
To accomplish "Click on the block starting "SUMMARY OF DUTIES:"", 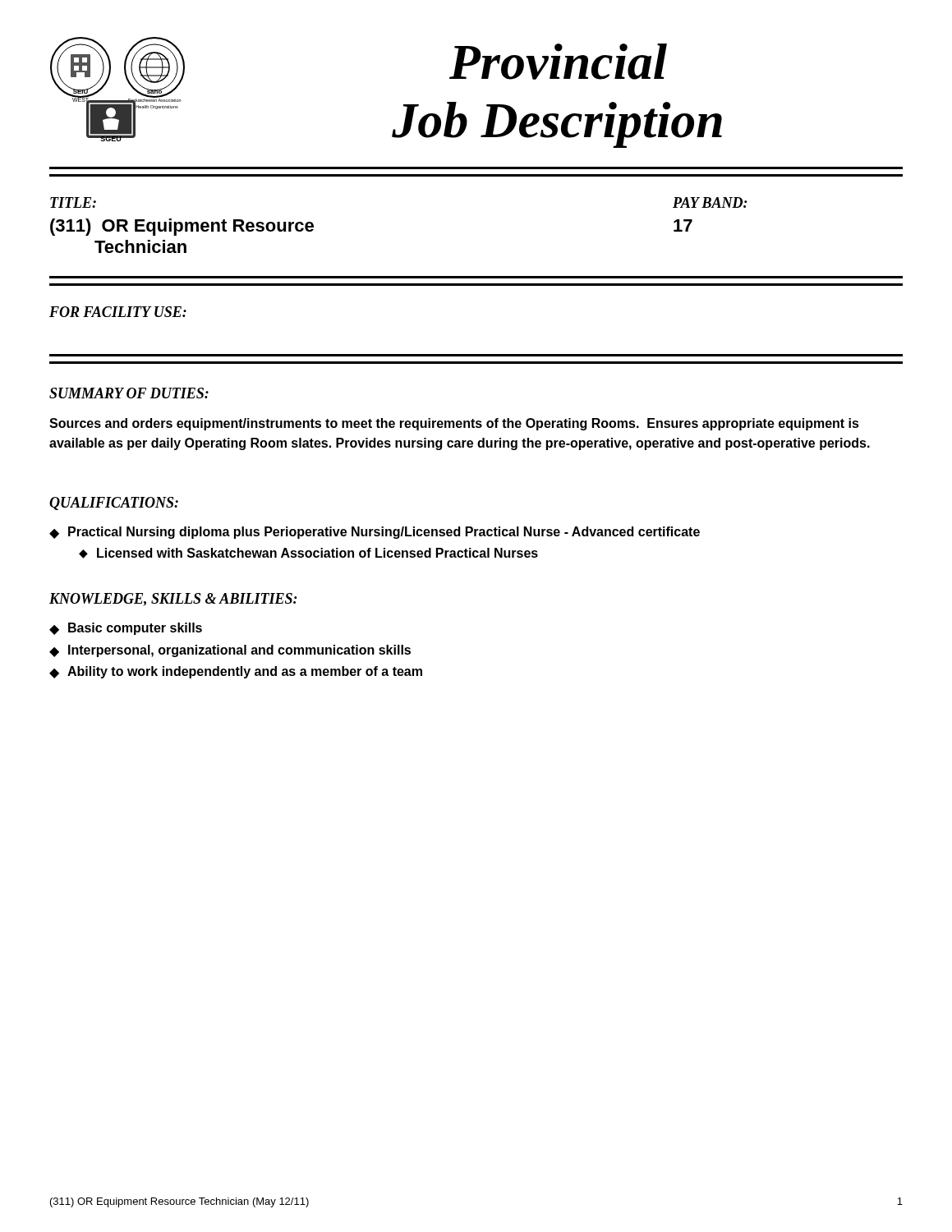I will coord(129,393).
